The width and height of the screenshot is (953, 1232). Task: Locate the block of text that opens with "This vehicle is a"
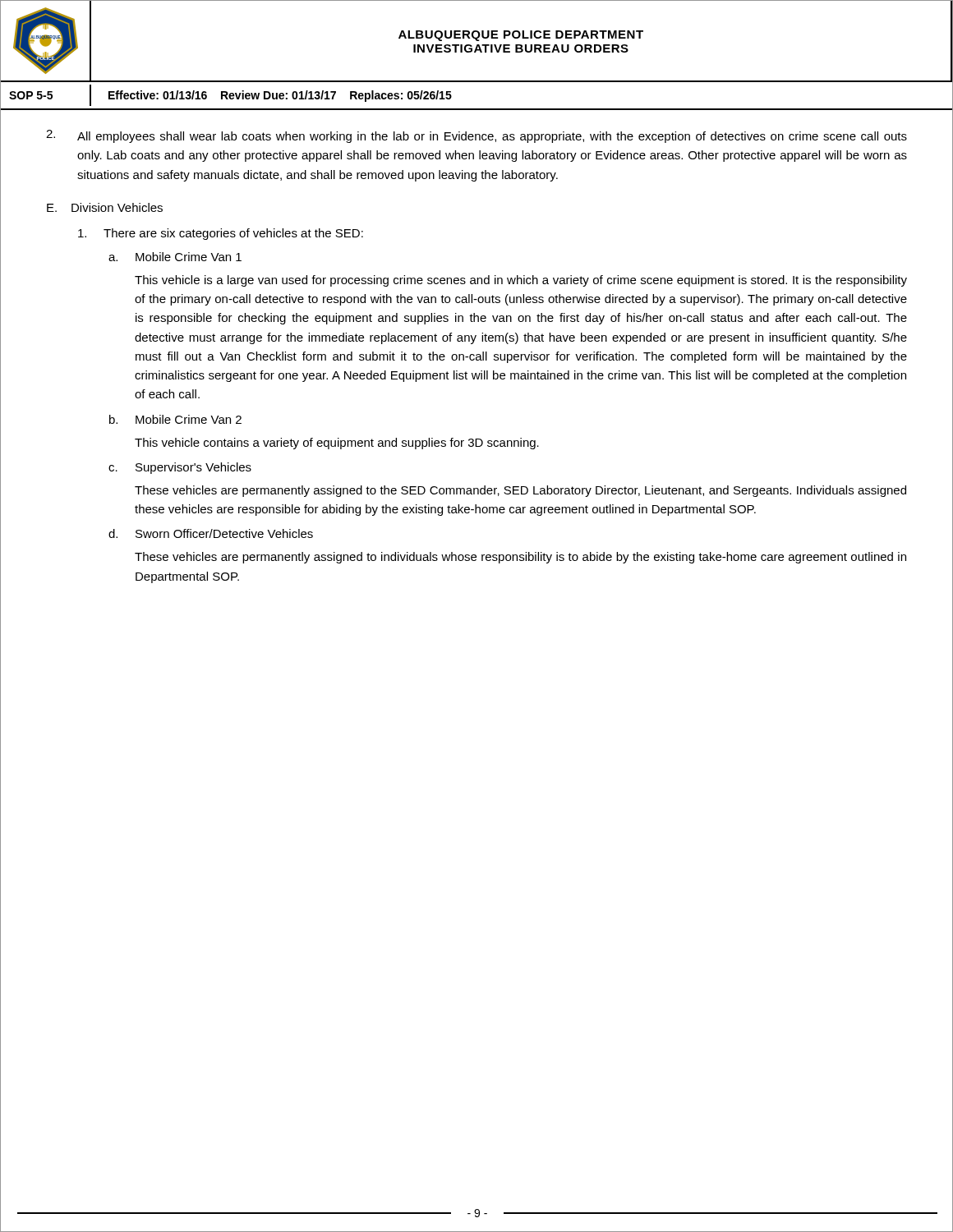521,337
